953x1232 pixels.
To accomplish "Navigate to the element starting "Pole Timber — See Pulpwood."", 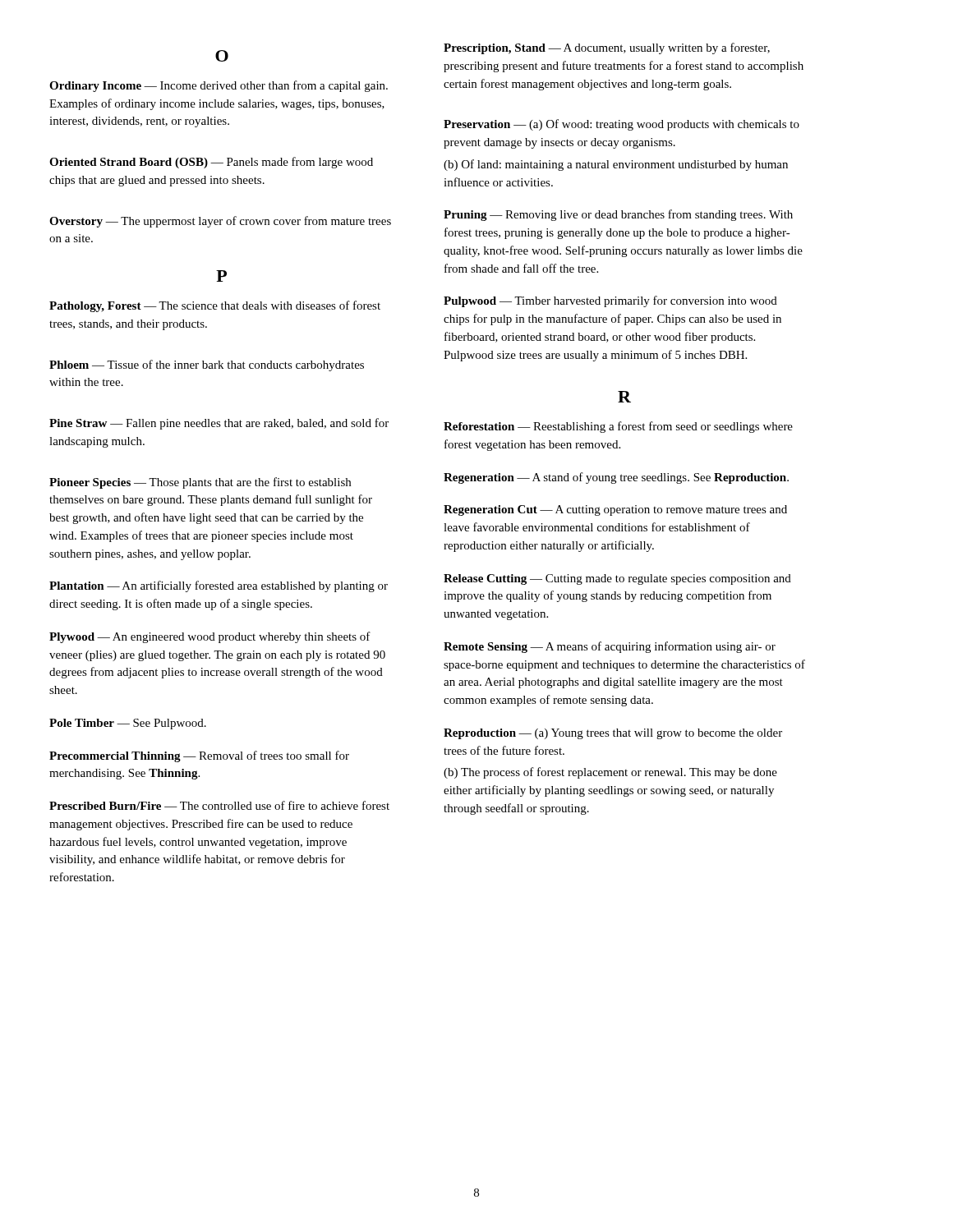I will pyautogui.click(x=128, y=724).
